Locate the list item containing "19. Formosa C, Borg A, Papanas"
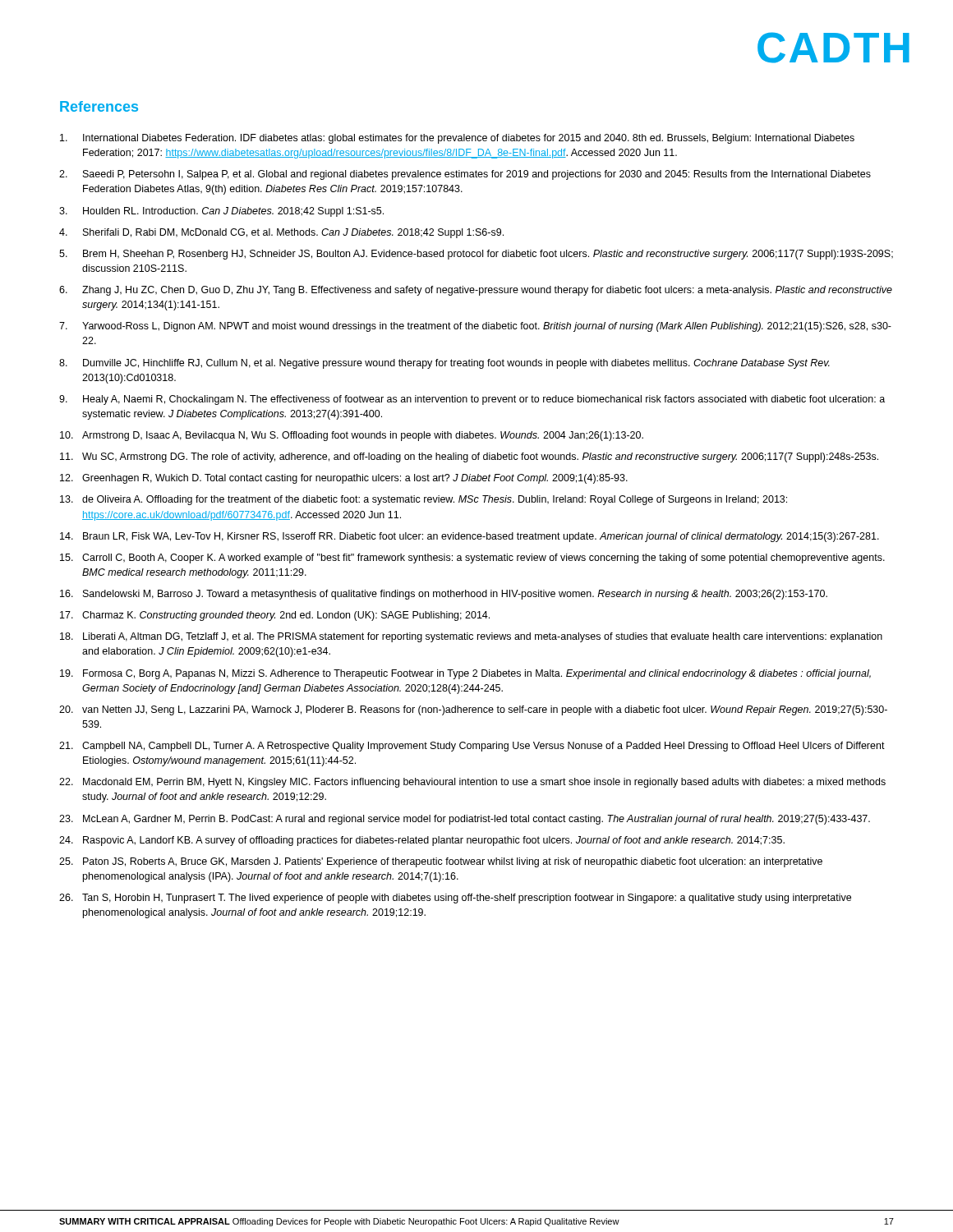The width and height of the screenshot is (953, 1232). [476, 681]
